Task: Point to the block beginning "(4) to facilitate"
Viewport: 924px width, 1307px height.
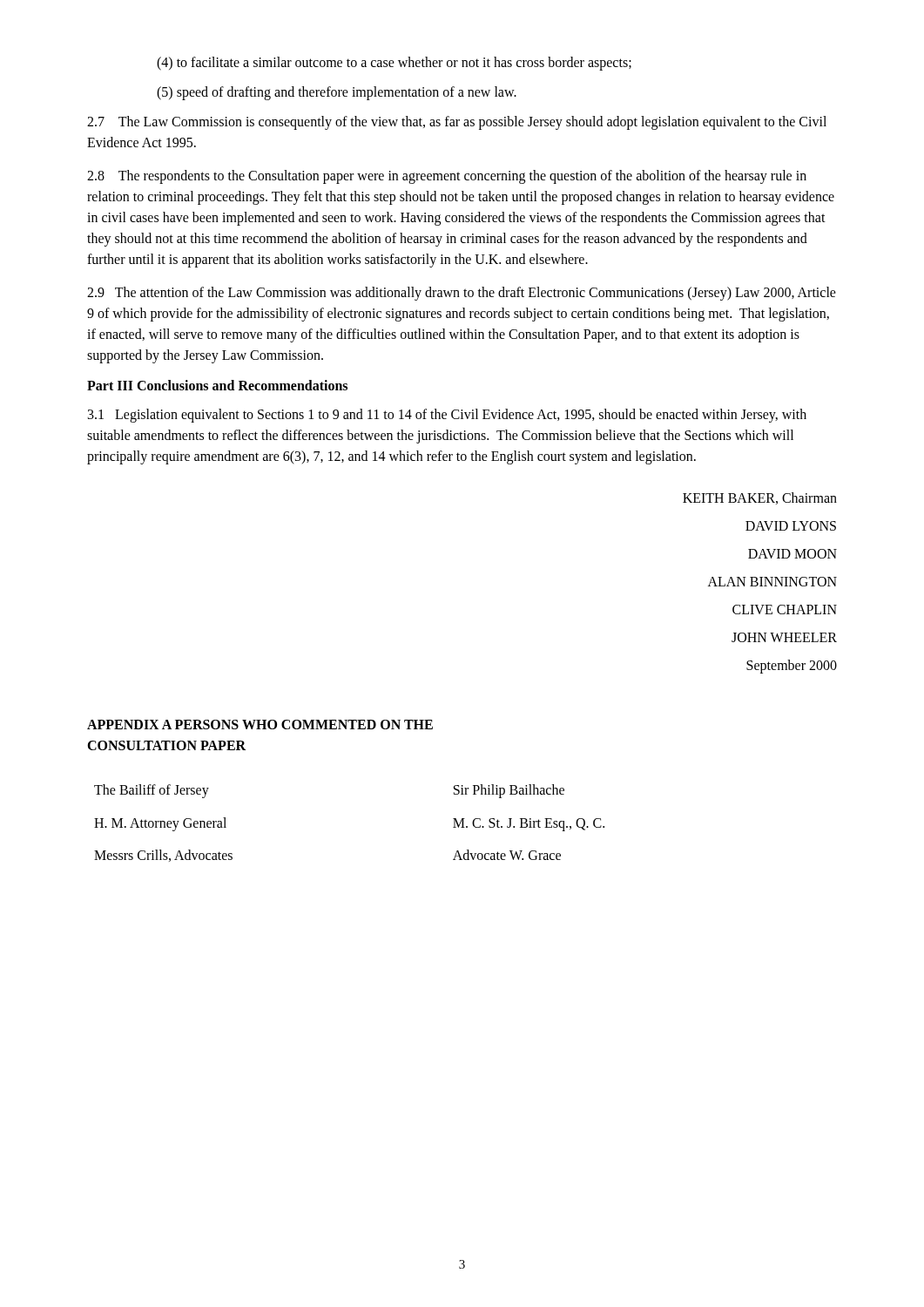Action: tap(394, 62)
